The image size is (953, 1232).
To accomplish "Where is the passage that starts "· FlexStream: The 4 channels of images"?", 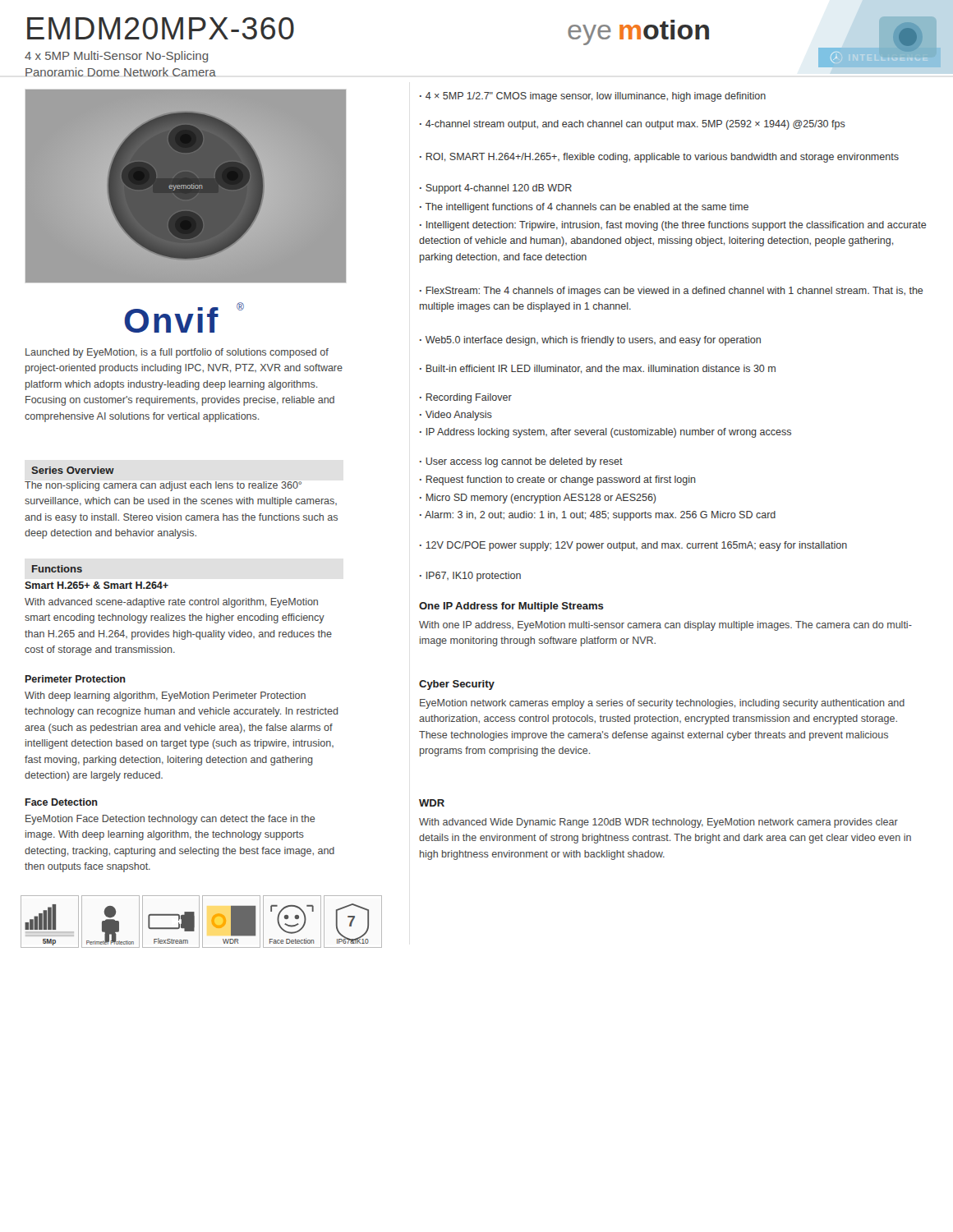I will [x=671, y=299].
